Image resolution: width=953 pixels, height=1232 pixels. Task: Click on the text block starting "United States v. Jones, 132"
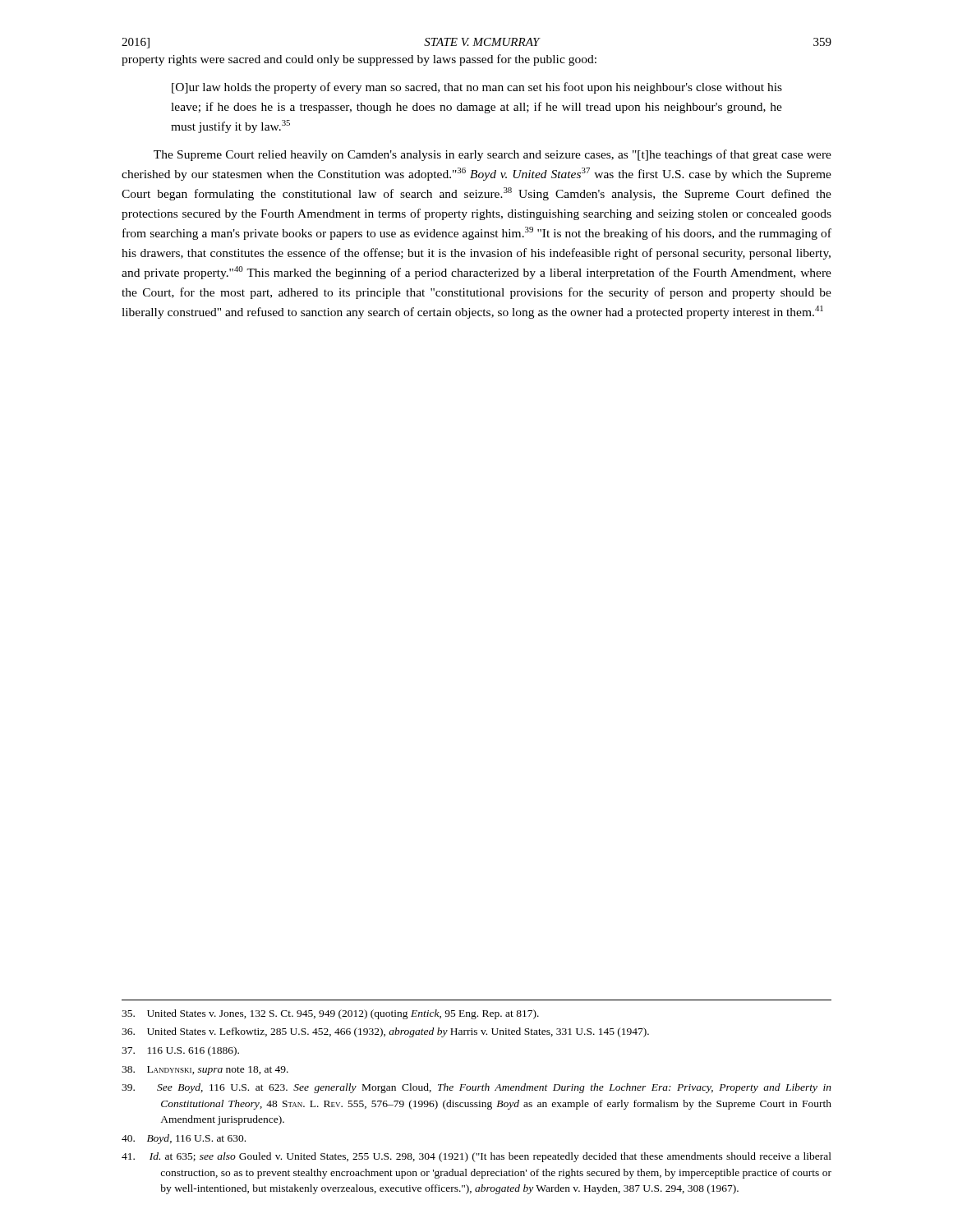coord(476,1013)
